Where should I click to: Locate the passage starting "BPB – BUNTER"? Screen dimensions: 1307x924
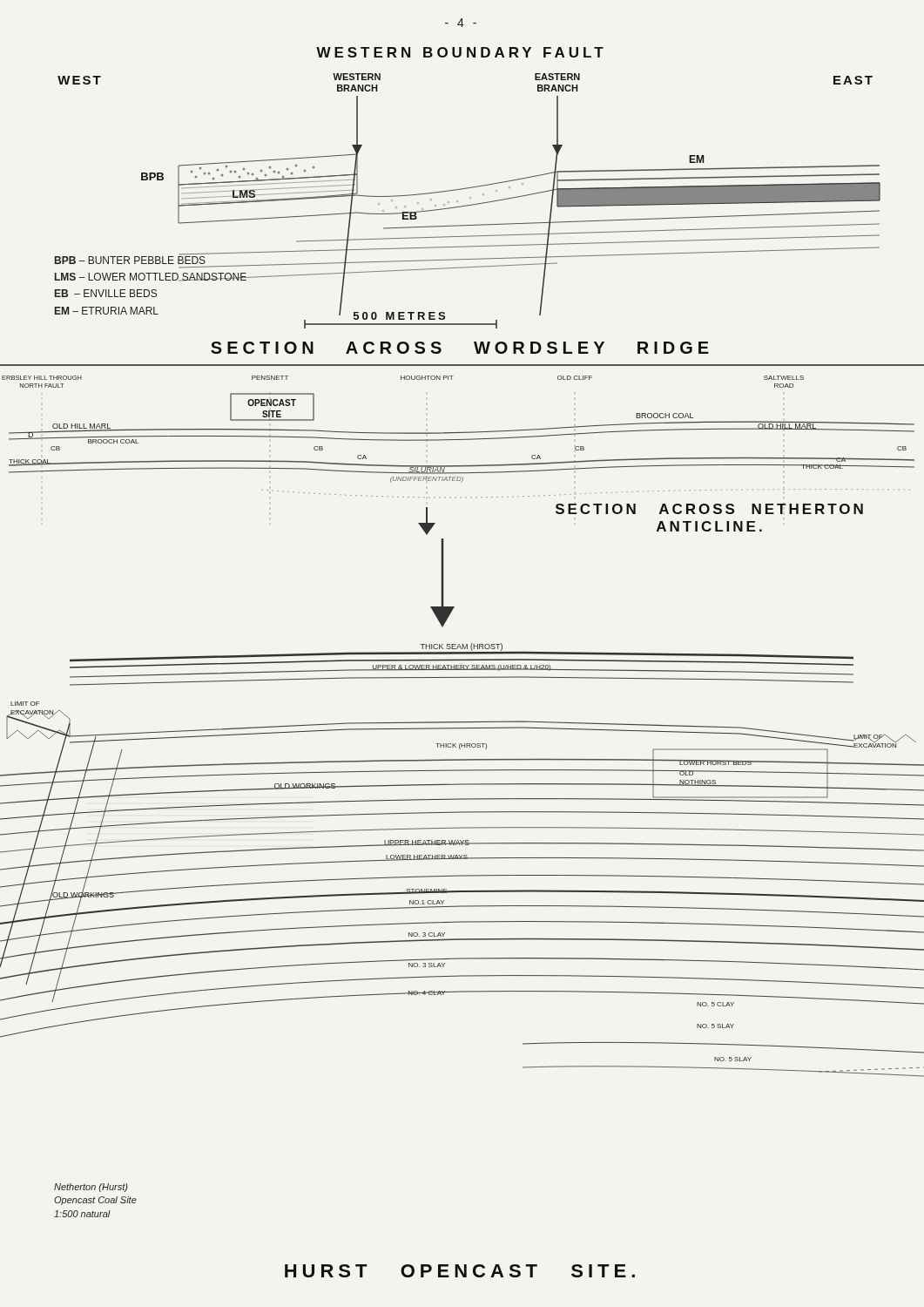150,286
